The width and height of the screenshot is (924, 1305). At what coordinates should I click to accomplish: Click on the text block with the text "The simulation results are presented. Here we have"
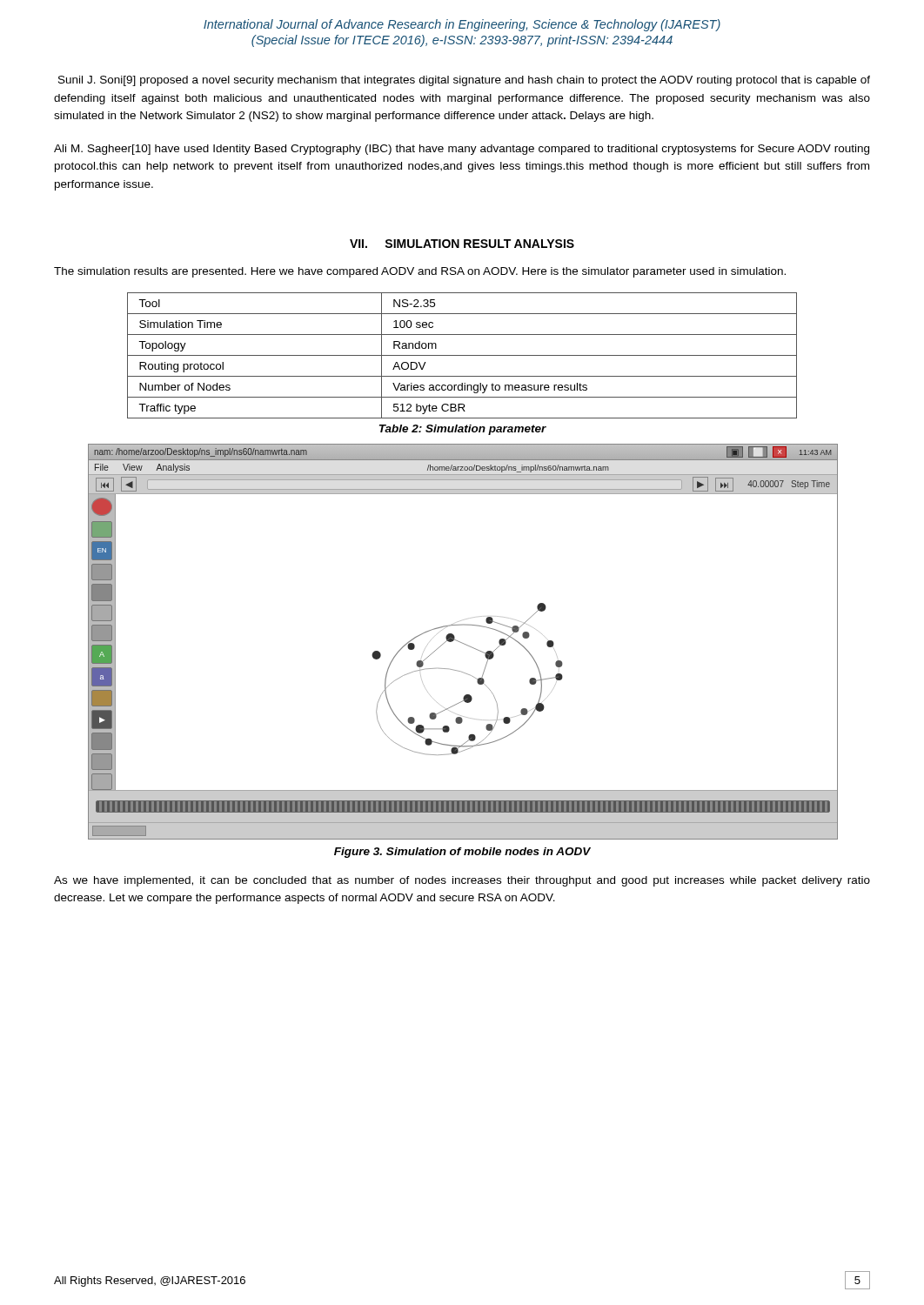pyautogui.click(x=420, y=271)
